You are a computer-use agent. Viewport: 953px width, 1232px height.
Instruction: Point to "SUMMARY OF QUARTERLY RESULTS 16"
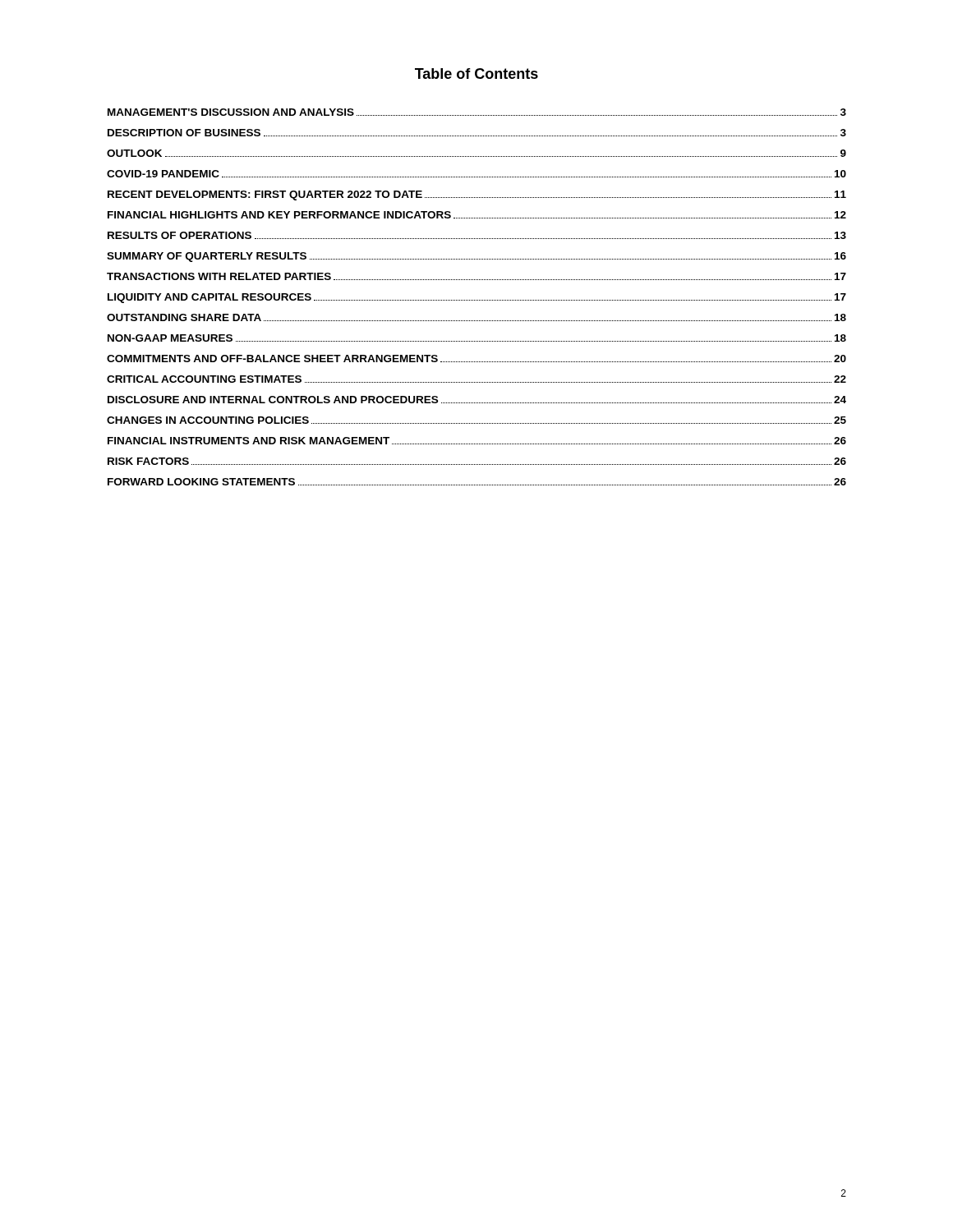[476, 256]
